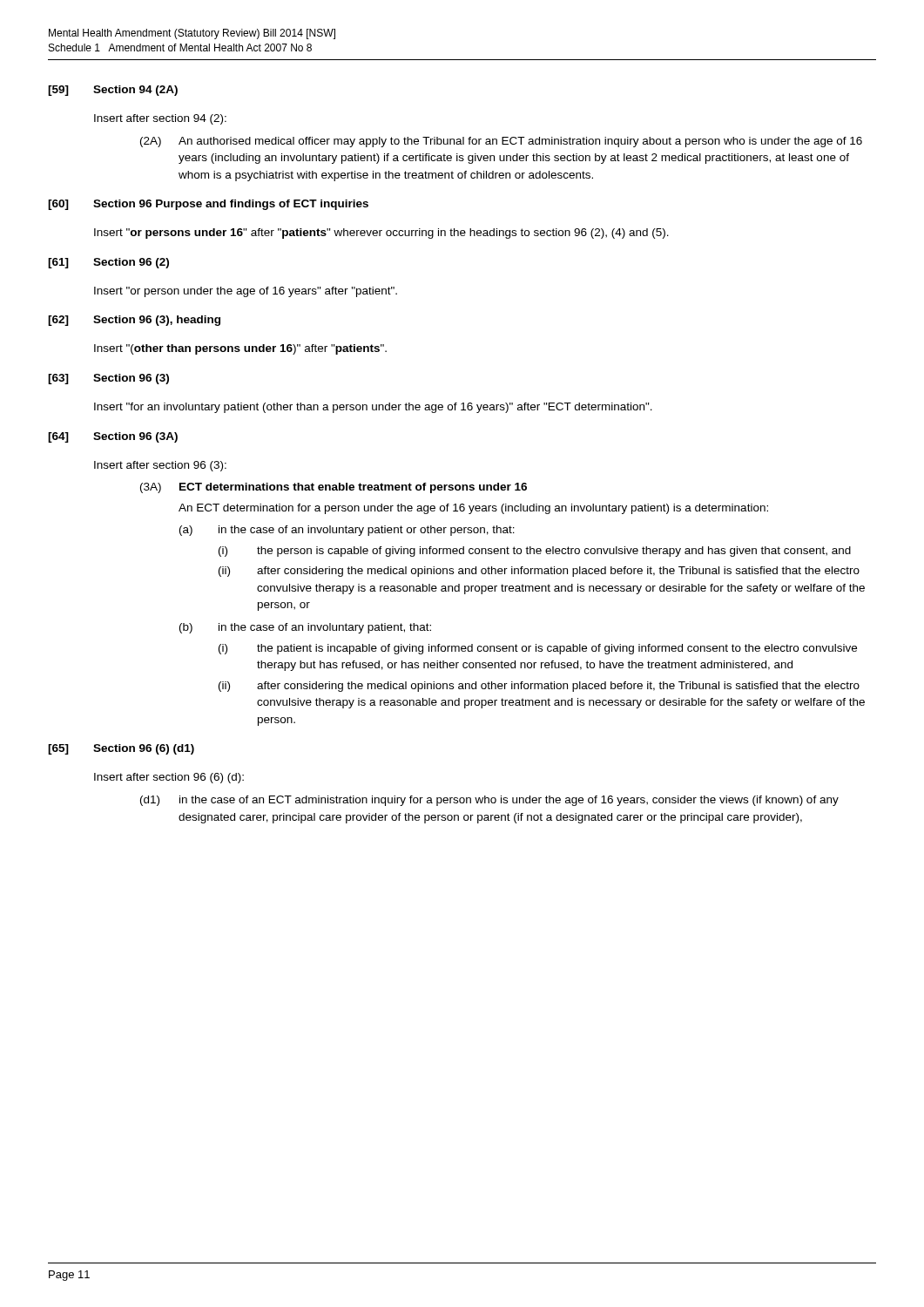This screenshot has width=924, height=1307.
Task: Locate the text "[62] Section 96 (3), heading"
Action: [x=134, y=321]
